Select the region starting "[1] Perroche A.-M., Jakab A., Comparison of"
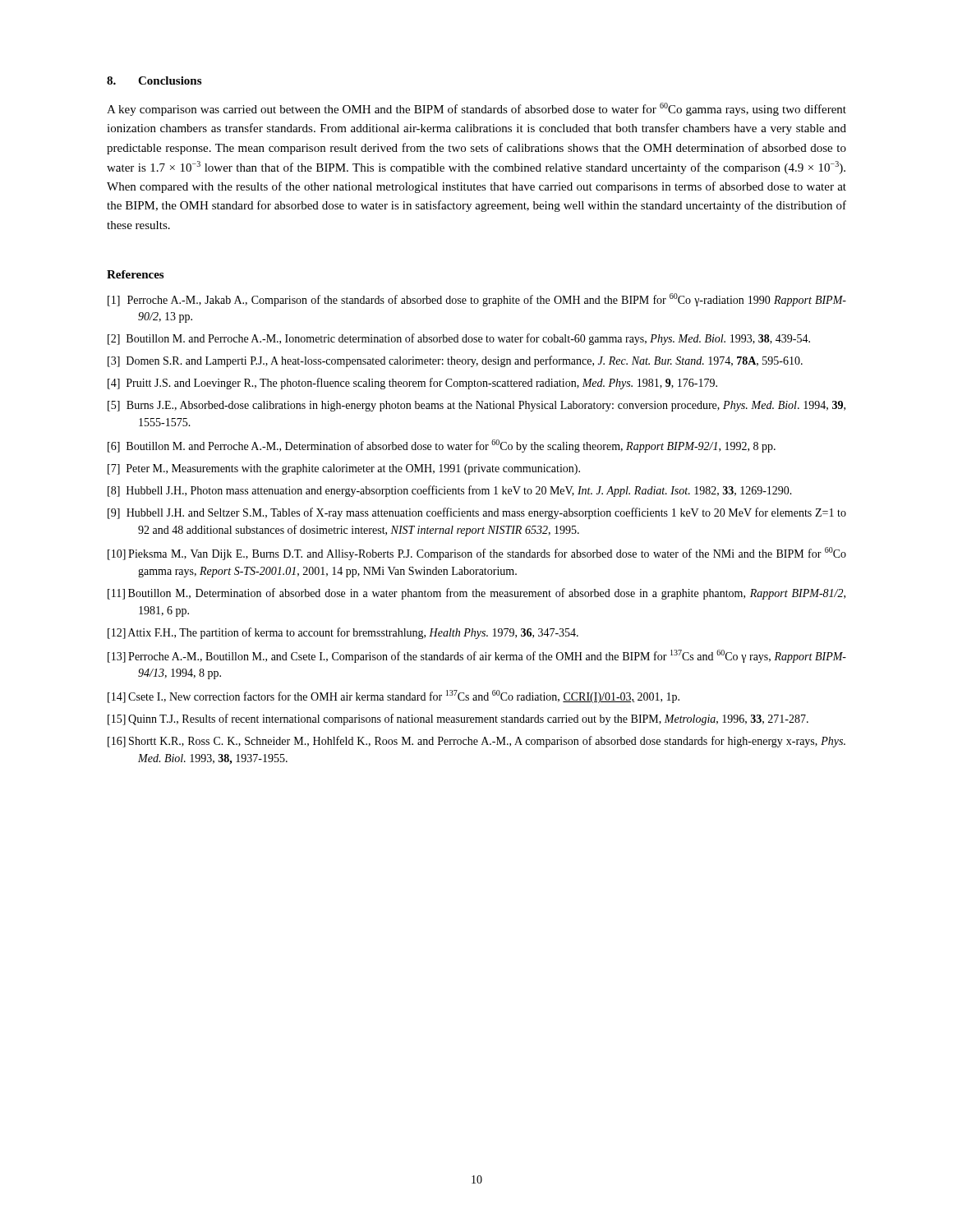This screenshot has height=1232, width=953. tap(476, 307)
